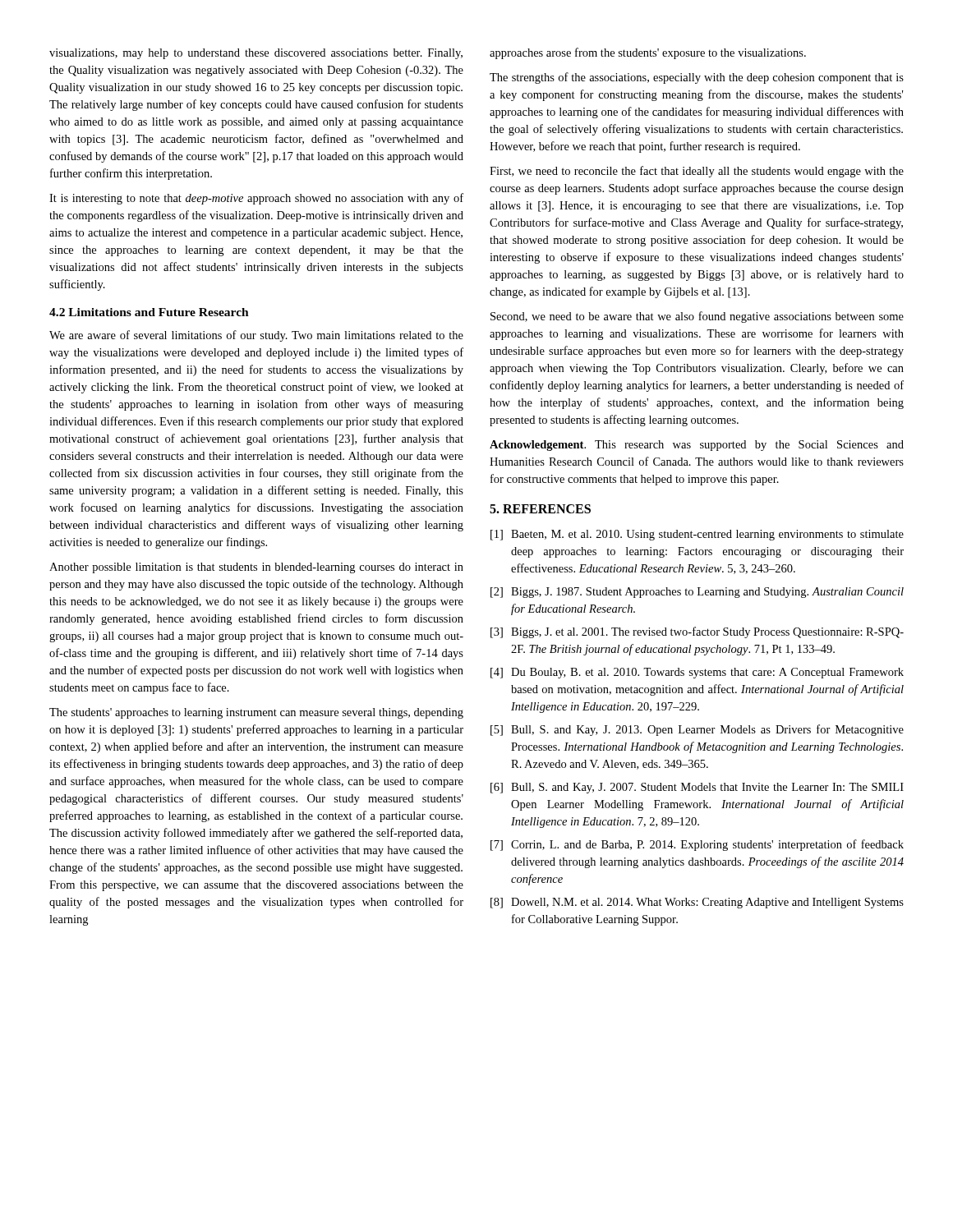This screenshot has width=953, height=1232.
Task: Select the section header with the text "5. REFERENCES"
Action: tap(540, 509)
